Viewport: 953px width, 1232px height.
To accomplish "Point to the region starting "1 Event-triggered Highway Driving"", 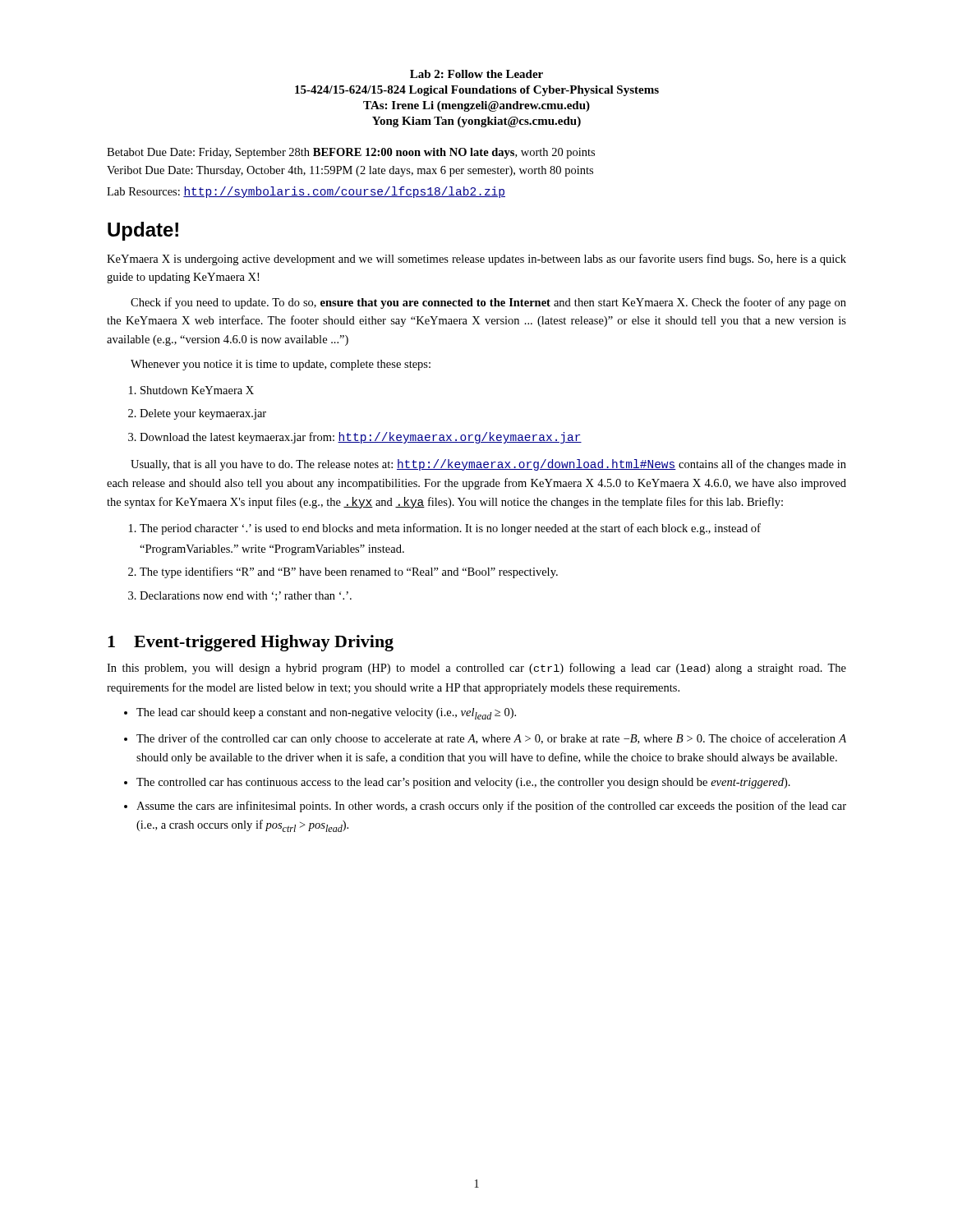I will pyautogui.click(x=251, y=643).
